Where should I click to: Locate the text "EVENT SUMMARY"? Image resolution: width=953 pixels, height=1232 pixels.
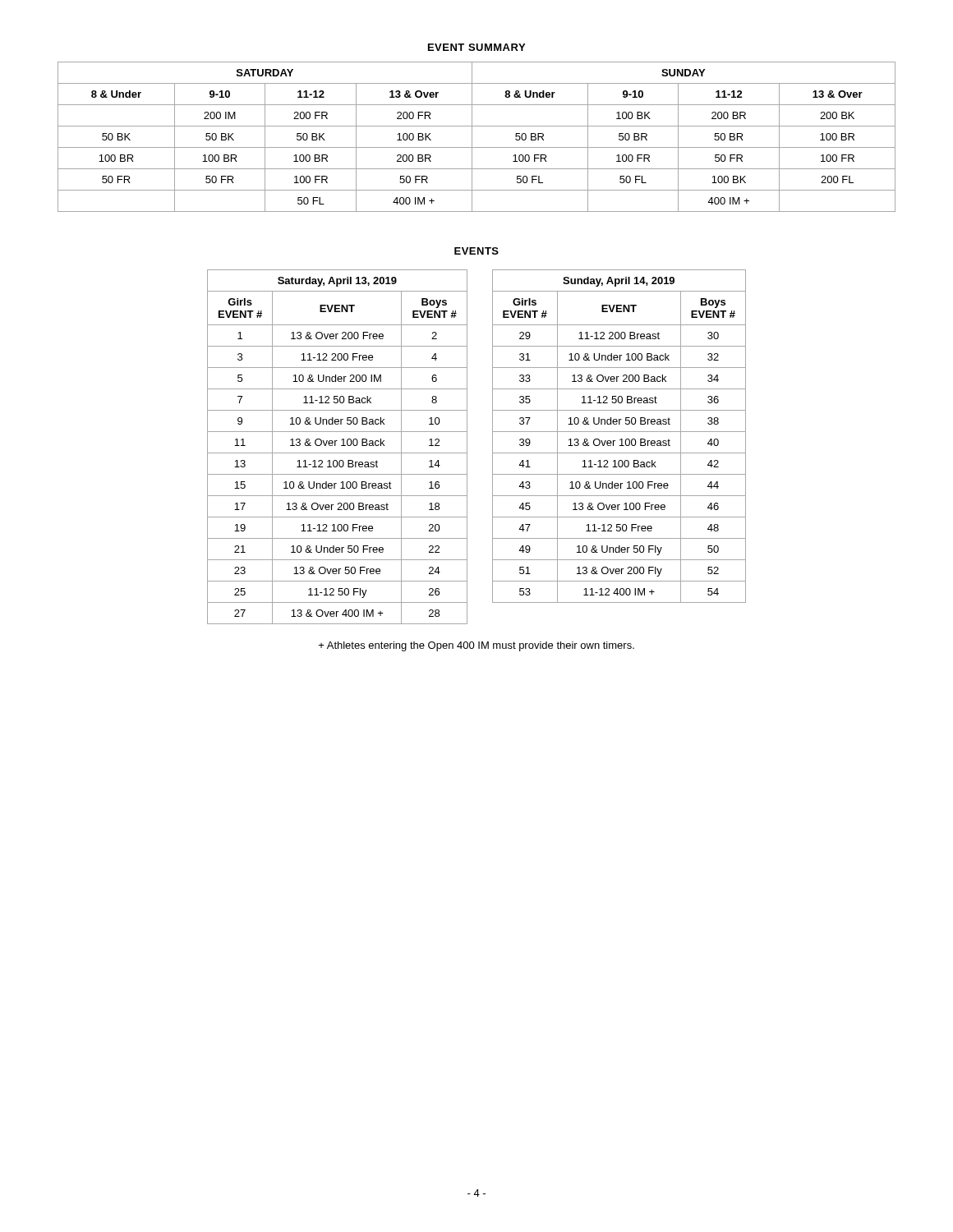pyautogui.click(x=476, y=47)
